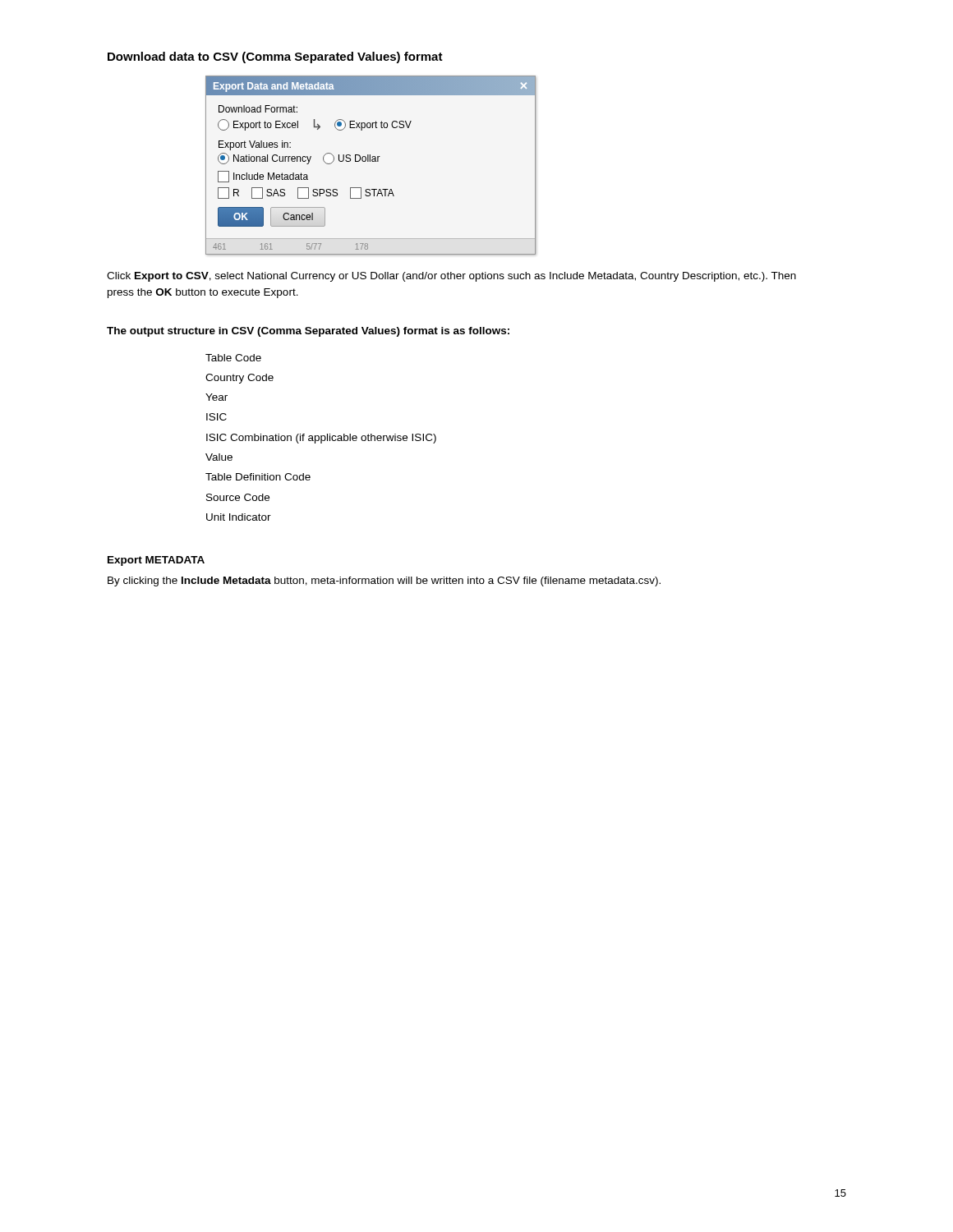Point to the block beginning "Click Export to CSV, select National Currency"
The image size is (953, 1232).
(x=452, y=284)
